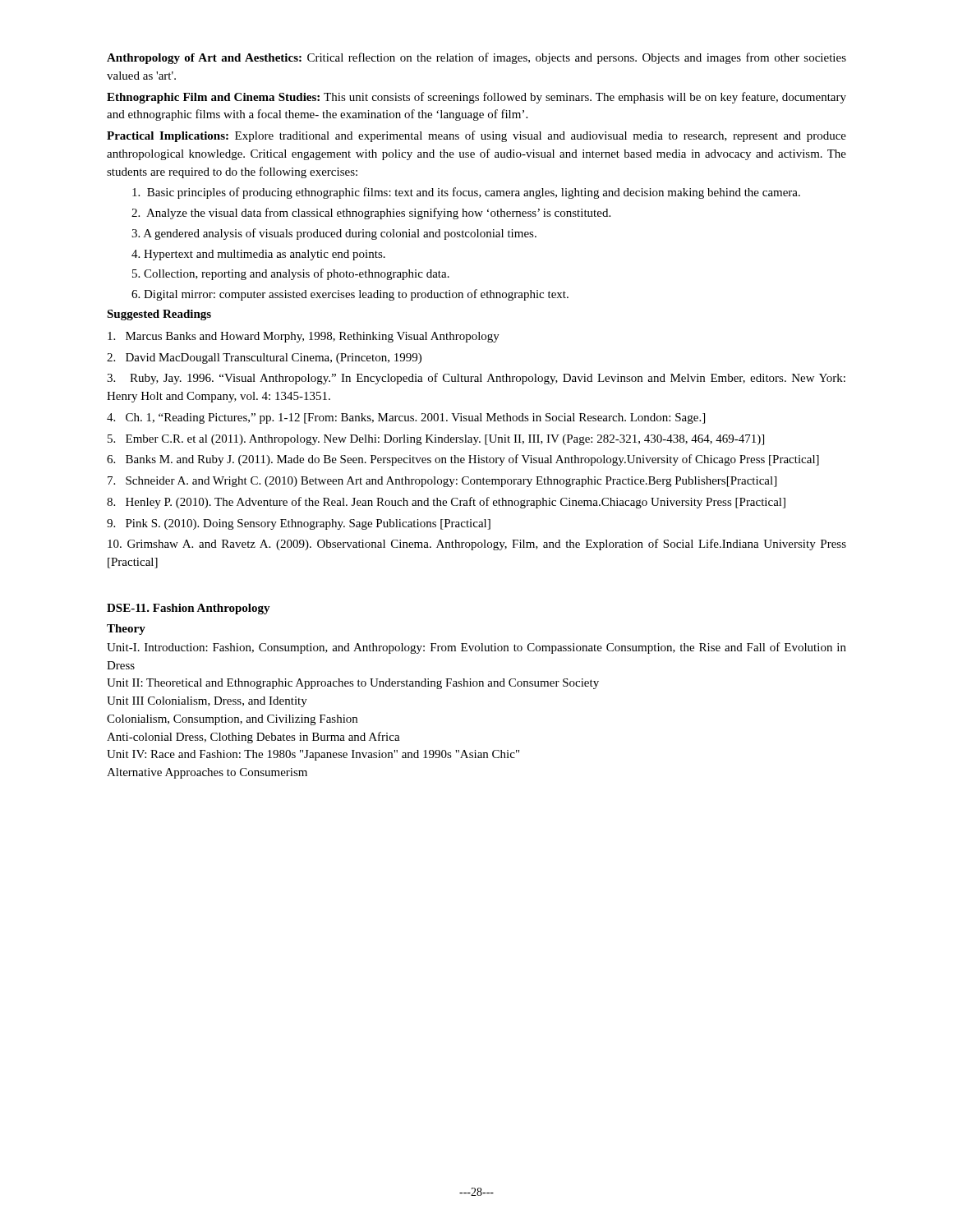Find the block starting "2. Analyze the visual data from"
This screenshot has height=1232, width=953.
click(371, 213)
